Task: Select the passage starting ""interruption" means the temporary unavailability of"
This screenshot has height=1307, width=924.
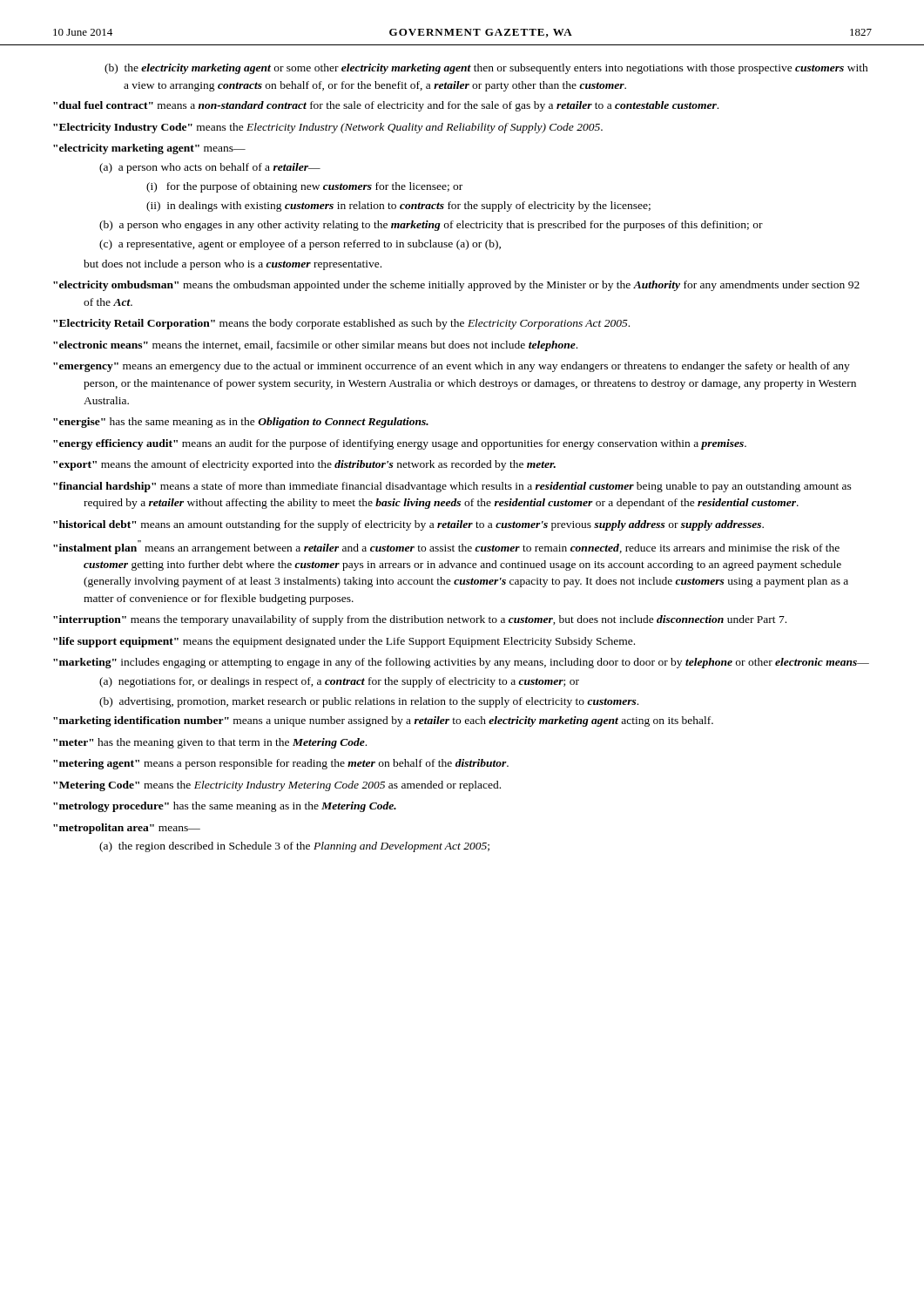Action: pyautogui.click(x=420, y=619)
